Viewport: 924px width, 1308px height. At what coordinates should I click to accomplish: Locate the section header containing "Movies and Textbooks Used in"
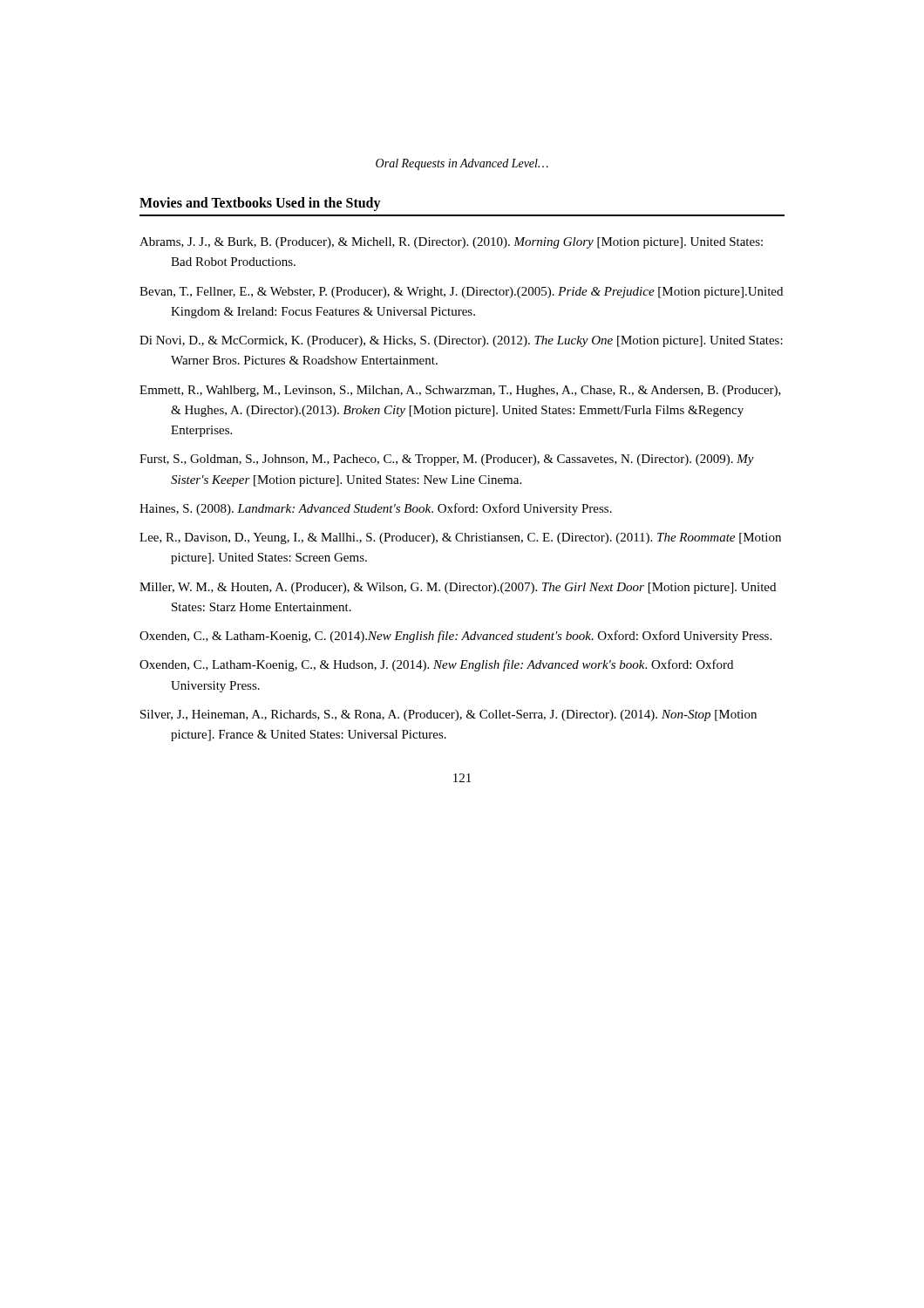coord(260,203)
